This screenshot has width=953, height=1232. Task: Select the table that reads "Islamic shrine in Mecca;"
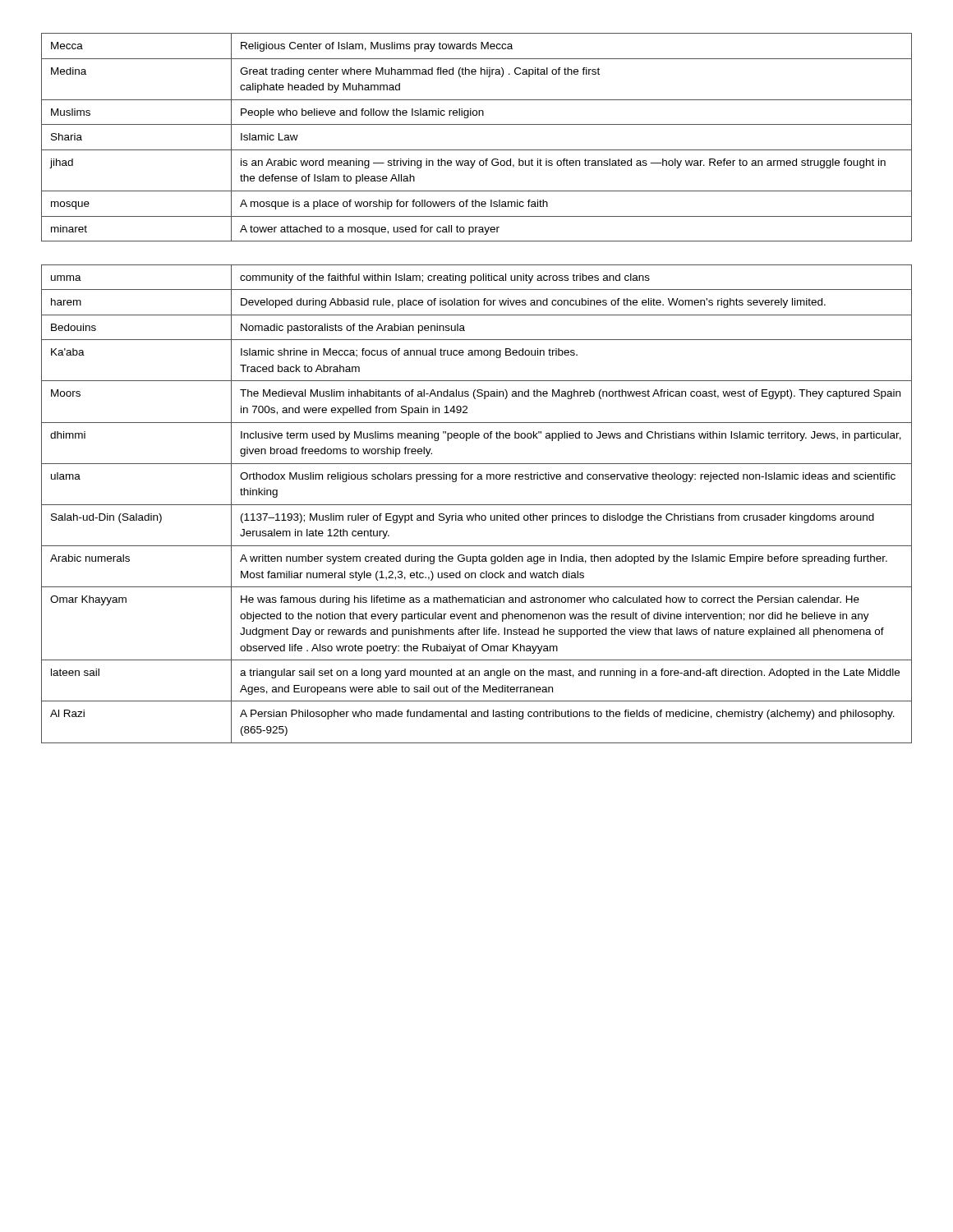point(476,388)
